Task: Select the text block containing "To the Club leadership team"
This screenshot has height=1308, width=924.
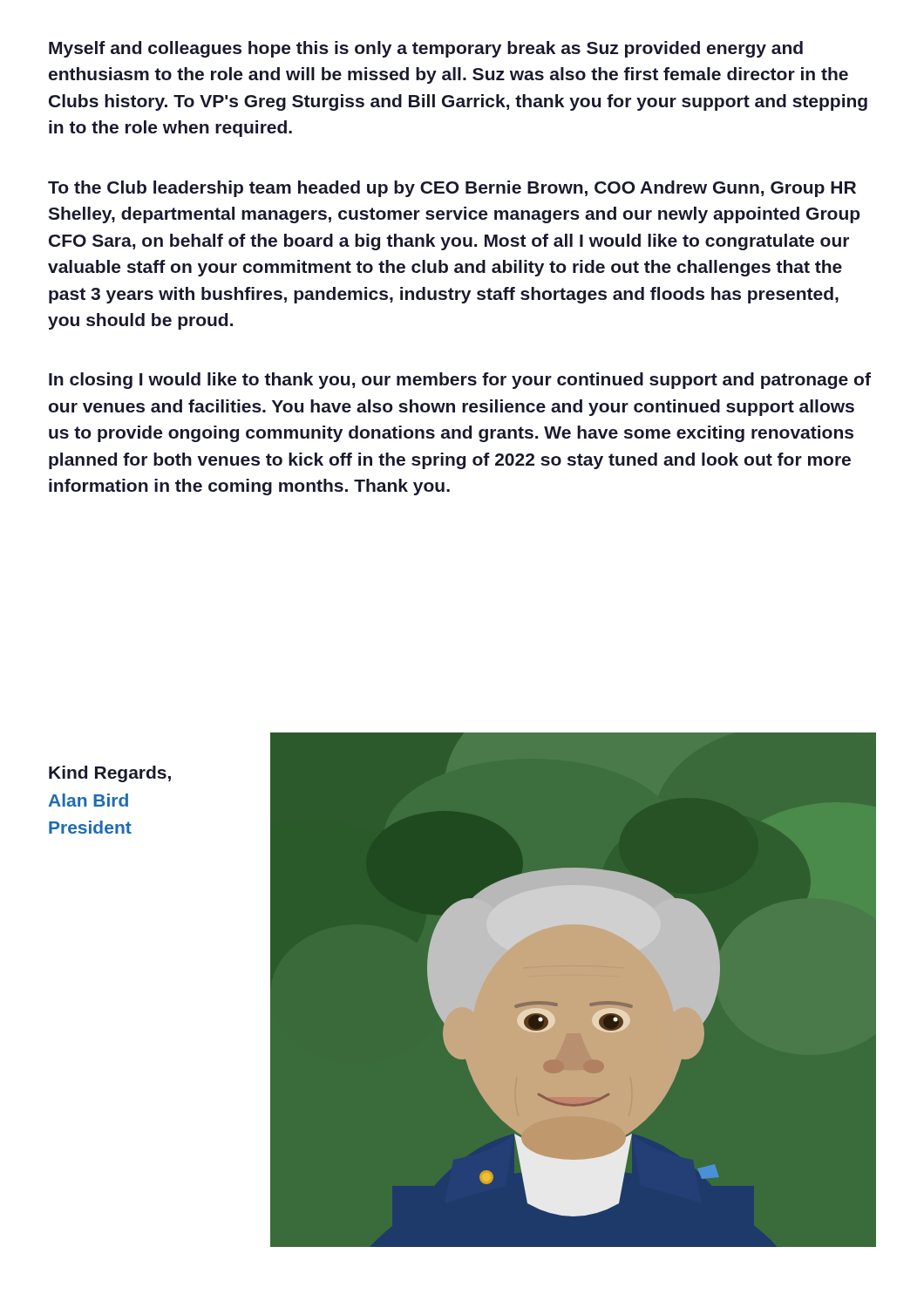Action: coord(454,253)
